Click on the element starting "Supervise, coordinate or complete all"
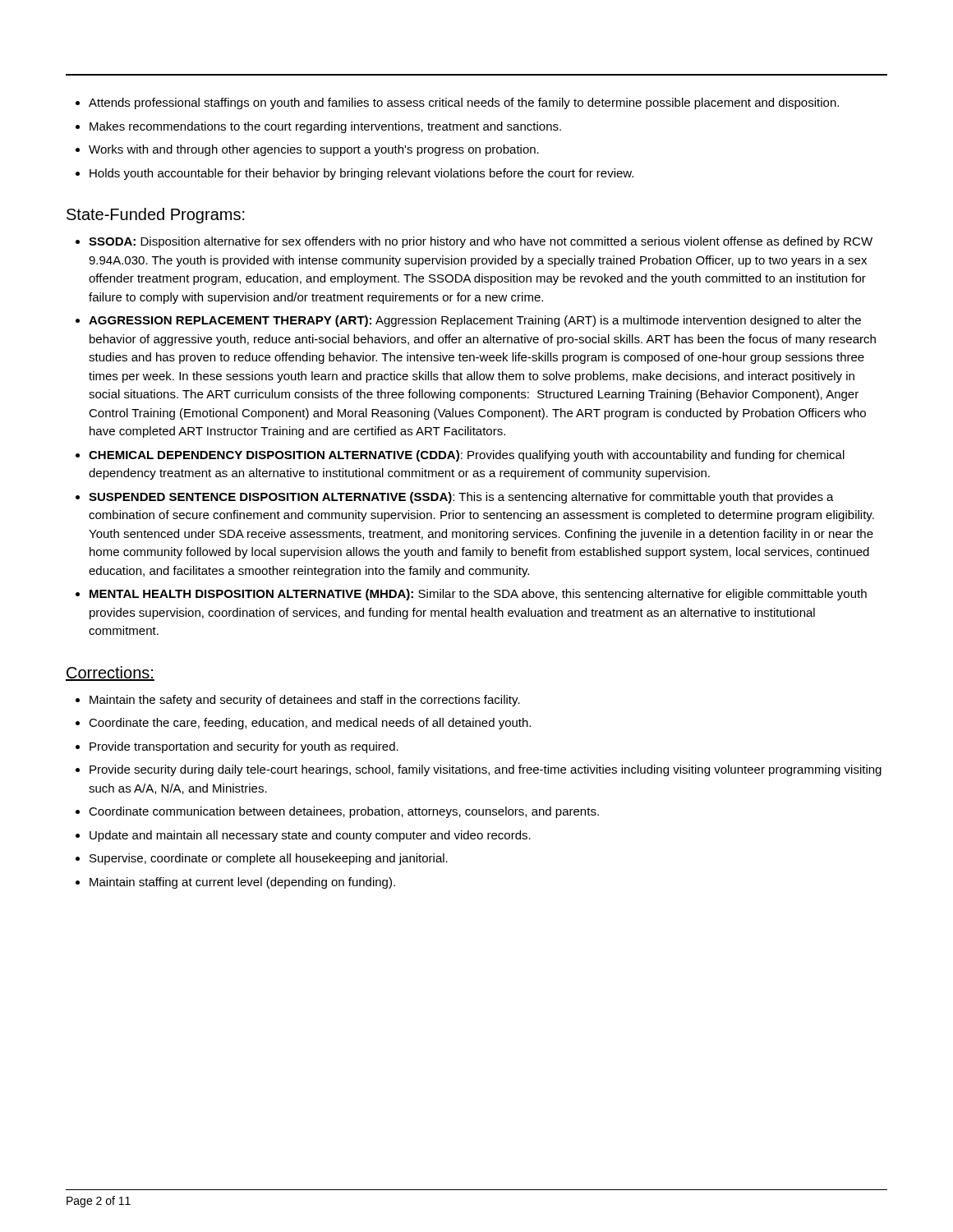This screenshot has width=953, height=1232. coord(269,859)
